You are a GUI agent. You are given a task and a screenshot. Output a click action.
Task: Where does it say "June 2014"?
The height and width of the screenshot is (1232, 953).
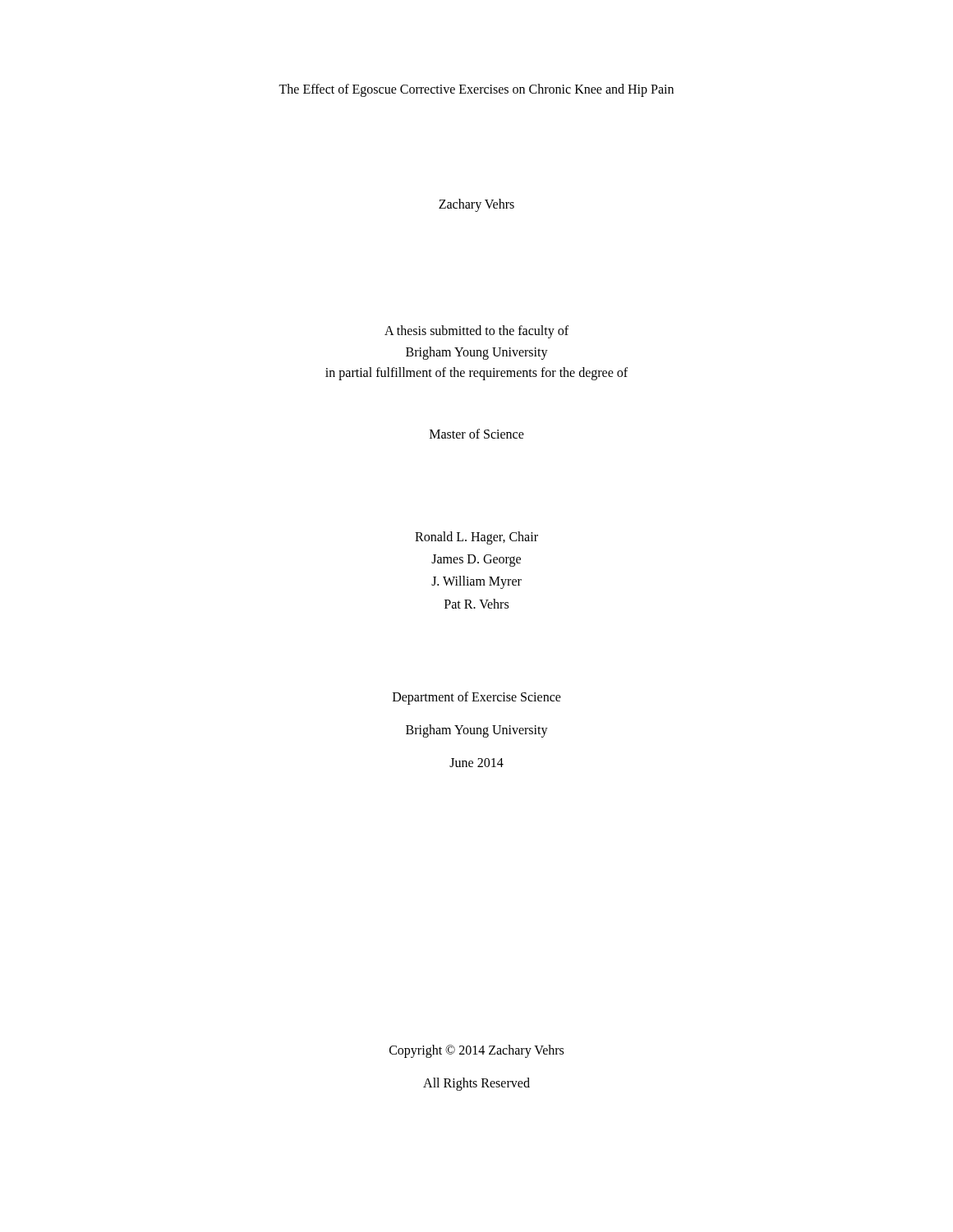click(x=476, y=763)
